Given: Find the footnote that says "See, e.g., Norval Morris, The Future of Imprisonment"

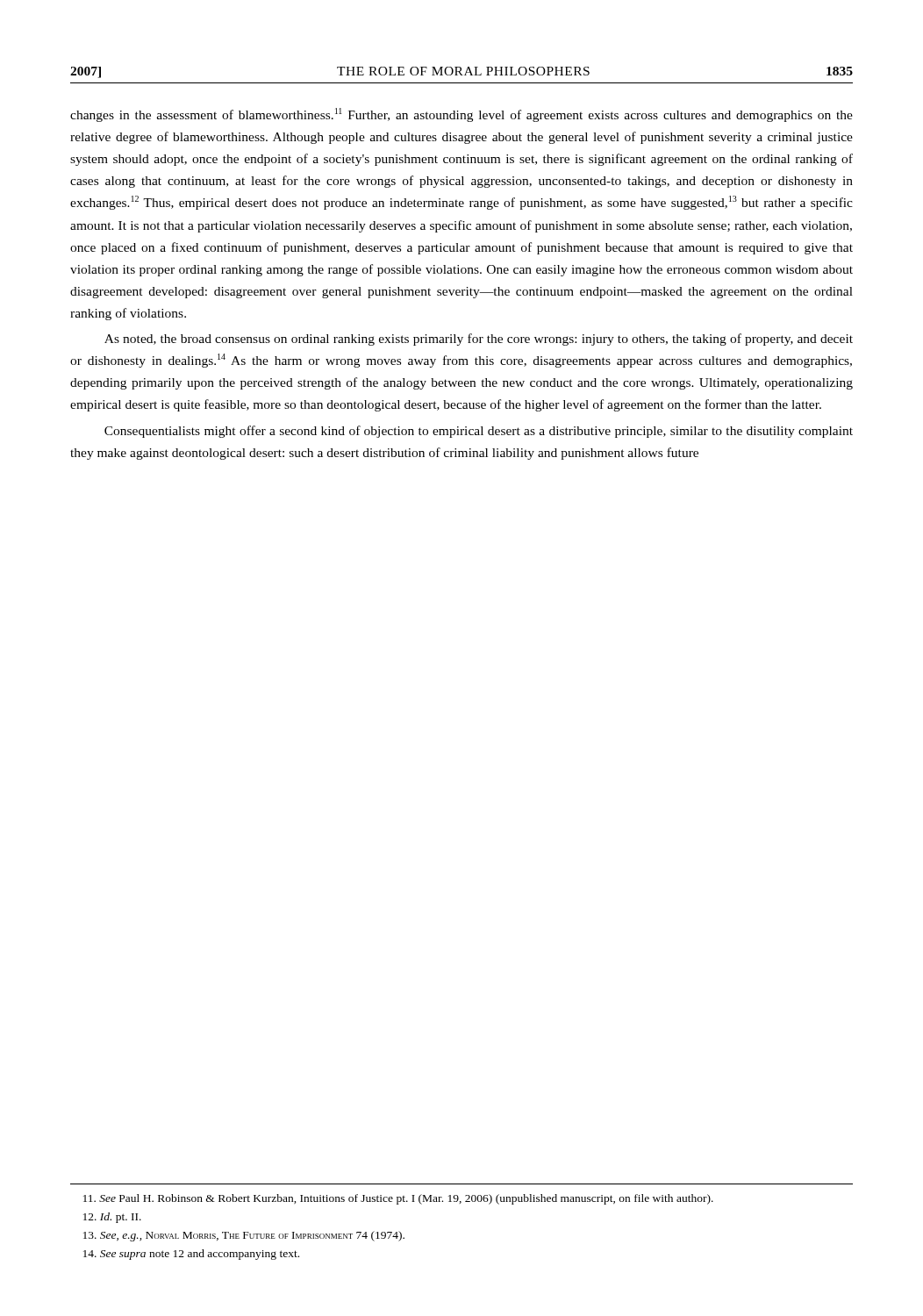Looking at the screenshot, I should coord(244,1236).
